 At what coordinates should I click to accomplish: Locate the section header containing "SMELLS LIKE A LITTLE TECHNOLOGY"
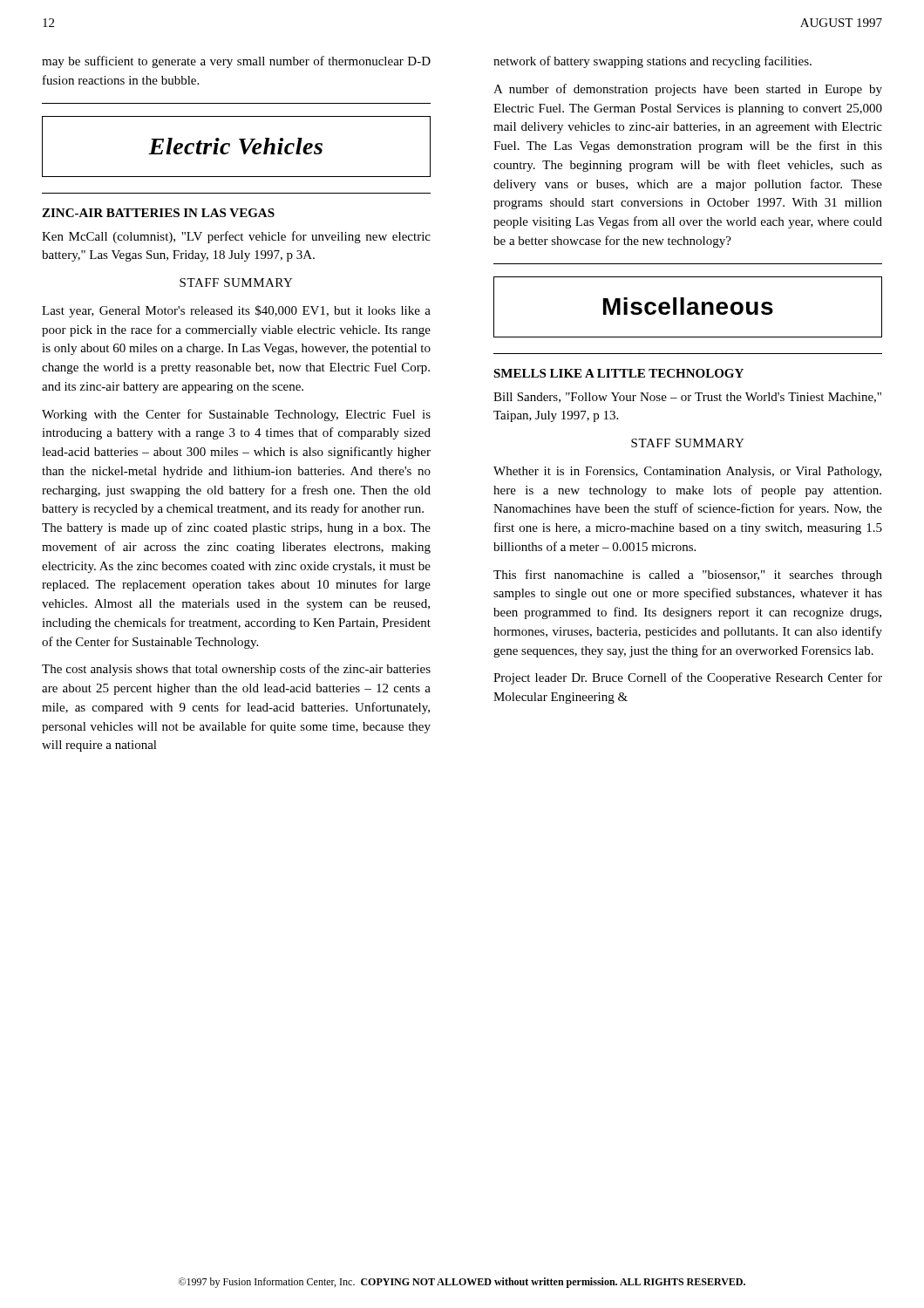point(619,373)
